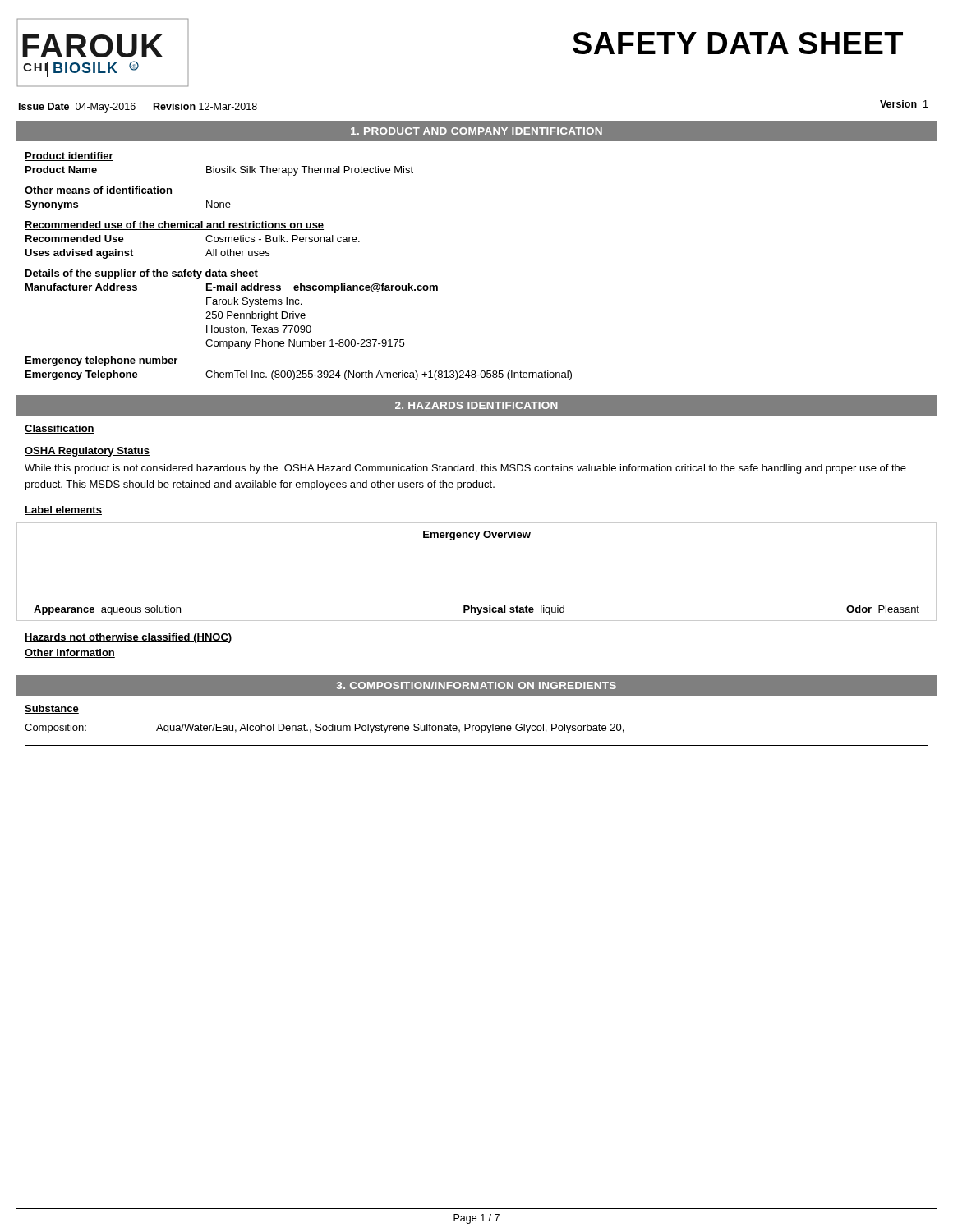This screenshot has width=953, height=1232.
Task: Select the block starting "1. PRODUCT AND"
Action: (x=476, y=131)
